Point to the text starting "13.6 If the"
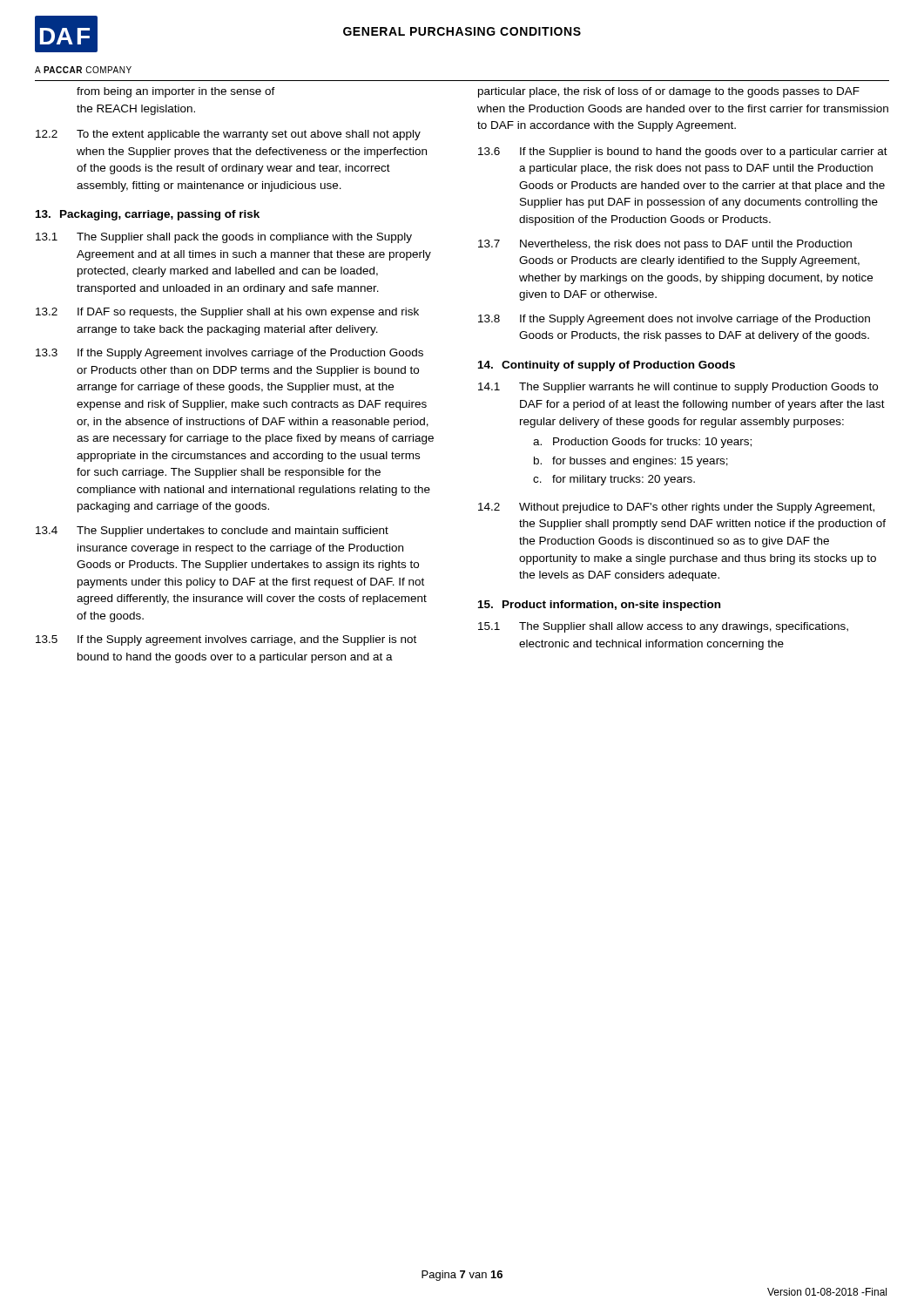Screen dimensions: 1307x924 (683, 185)
